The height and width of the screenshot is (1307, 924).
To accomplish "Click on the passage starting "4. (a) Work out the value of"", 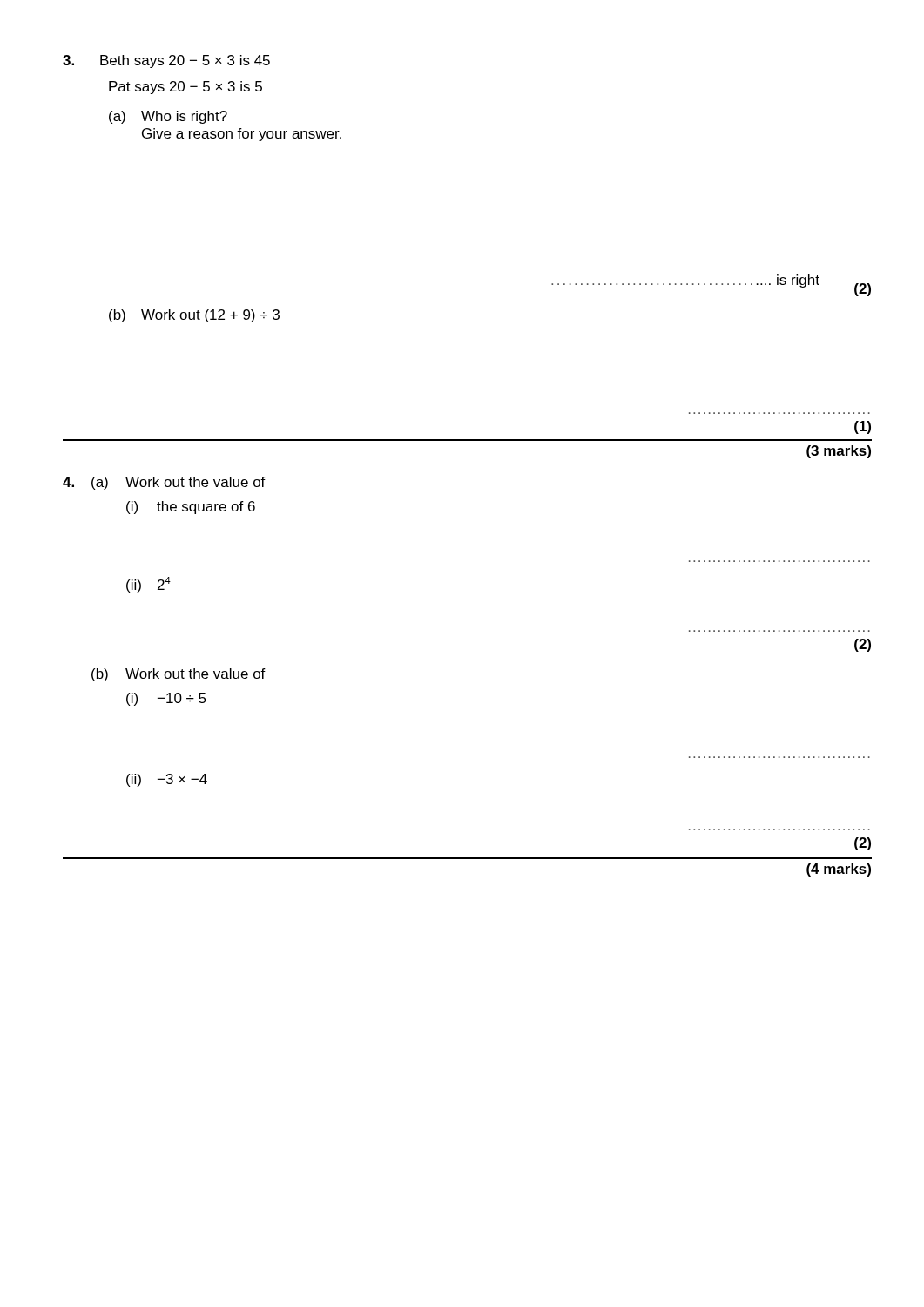I will (164, 483).
